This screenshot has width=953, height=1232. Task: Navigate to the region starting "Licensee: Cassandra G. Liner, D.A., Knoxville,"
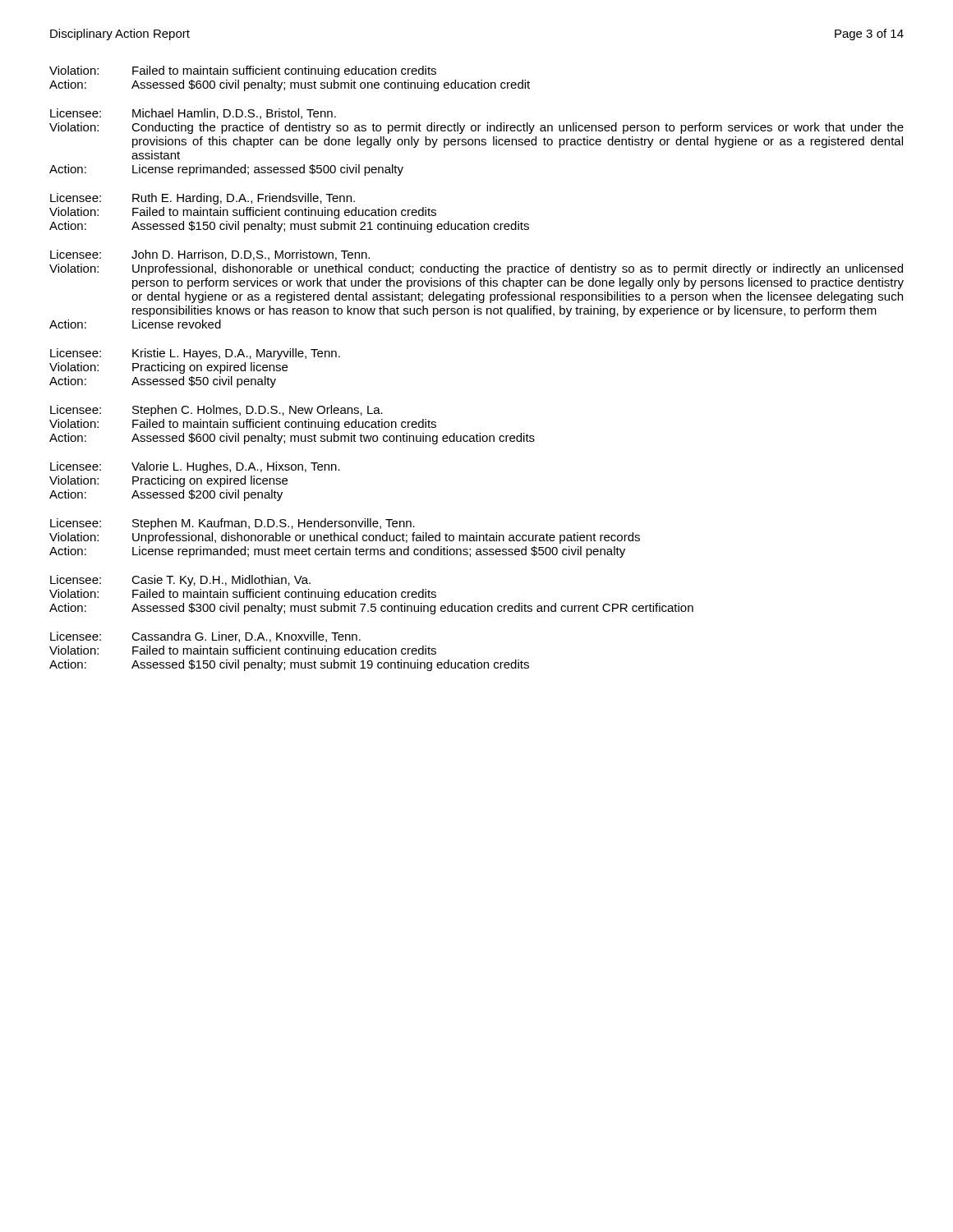(476, 650)
